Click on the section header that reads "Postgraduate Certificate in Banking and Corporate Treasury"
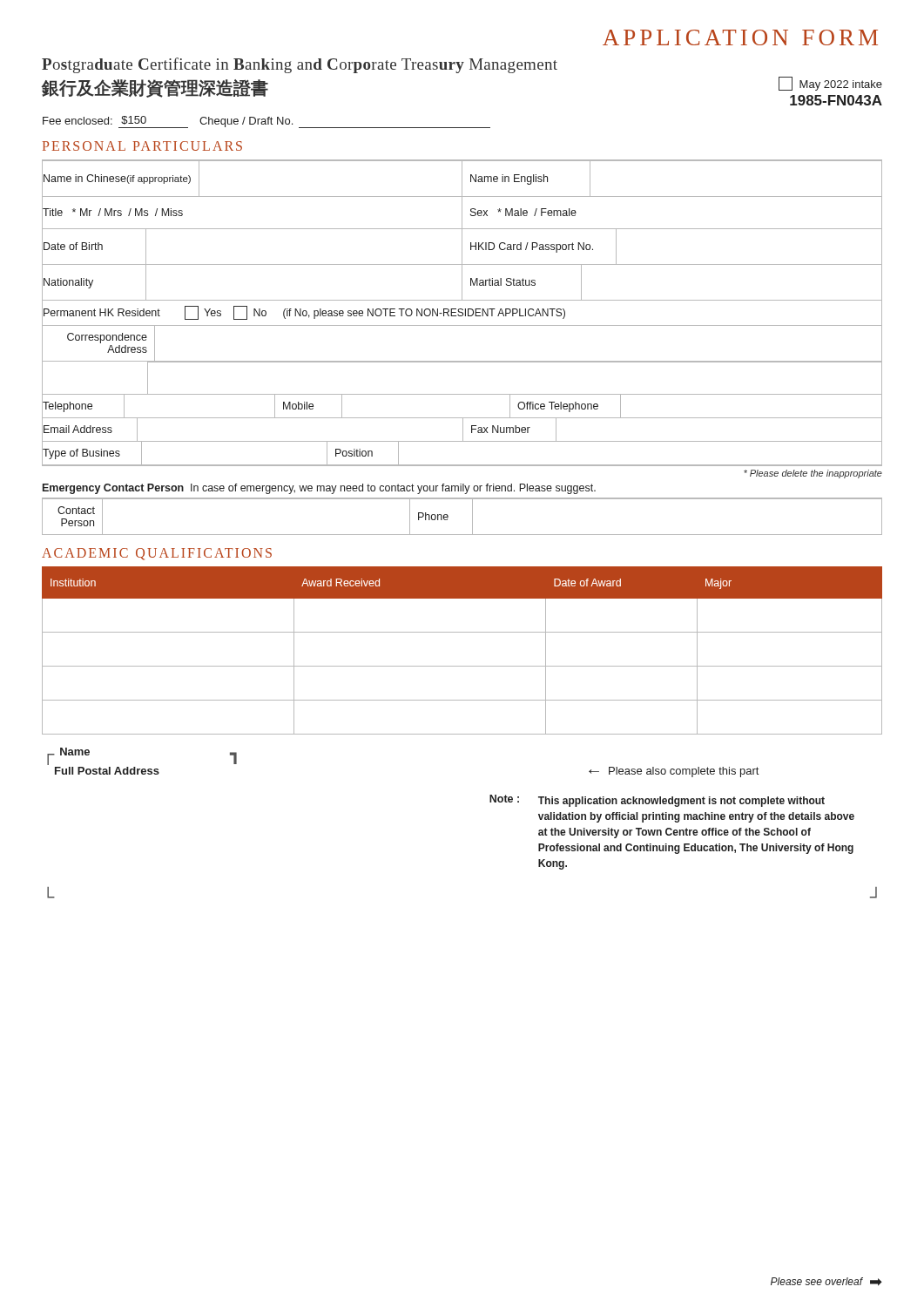The image size is (924, 1307). (300, 64)
